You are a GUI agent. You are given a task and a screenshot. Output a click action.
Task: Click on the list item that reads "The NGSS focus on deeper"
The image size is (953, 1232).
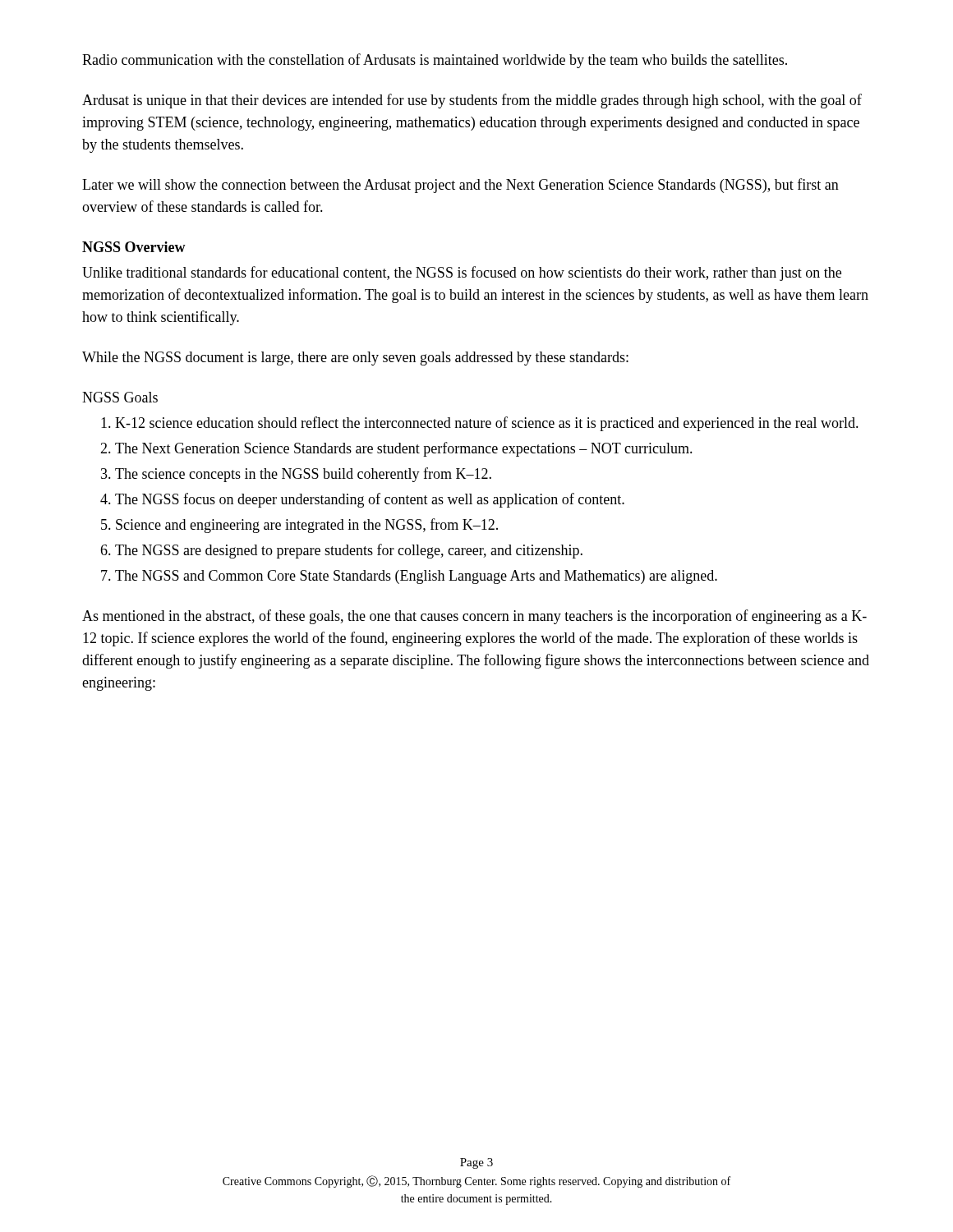[x=493, y=500]
